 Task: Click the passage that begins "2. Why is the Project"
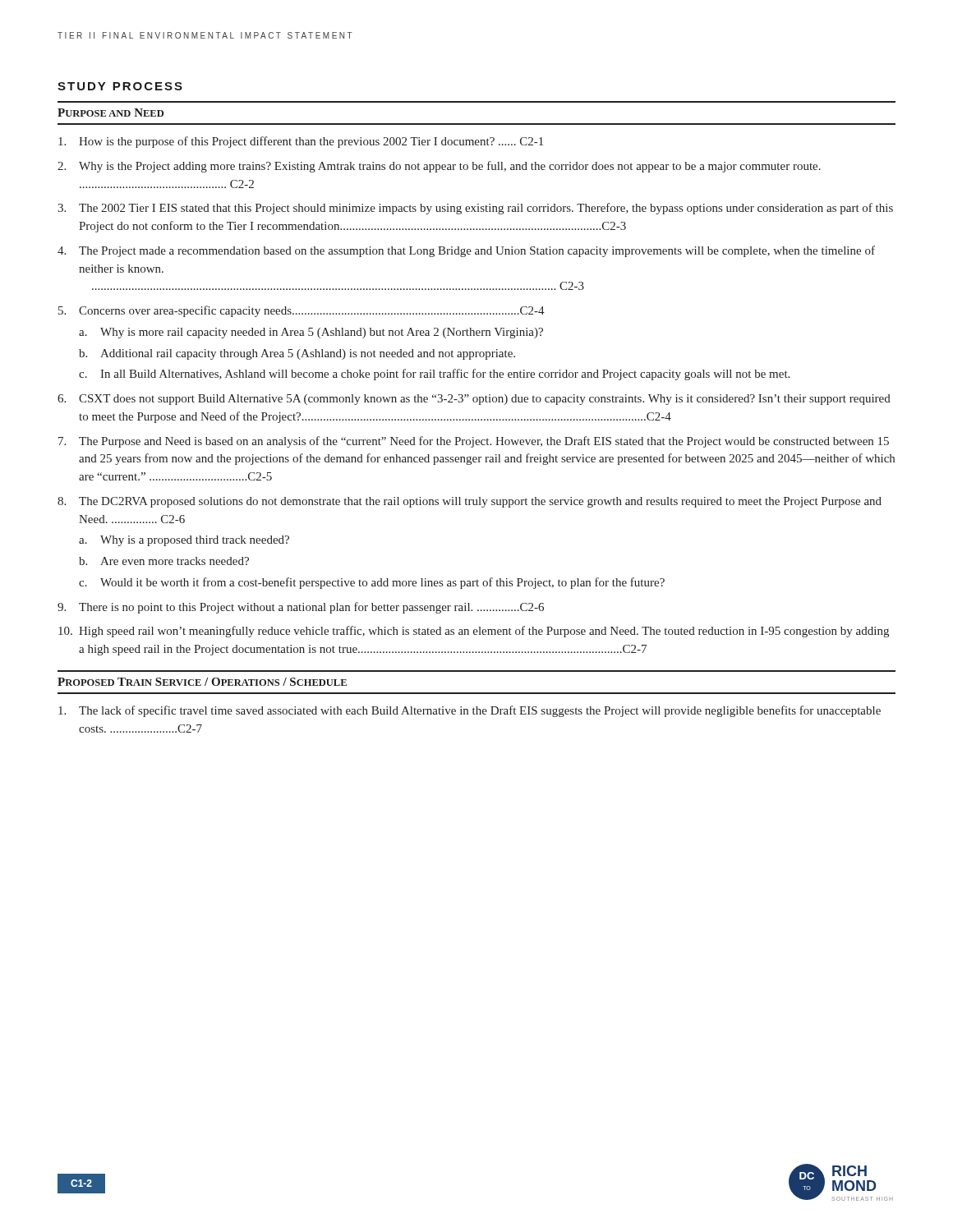tap(476, 175)
